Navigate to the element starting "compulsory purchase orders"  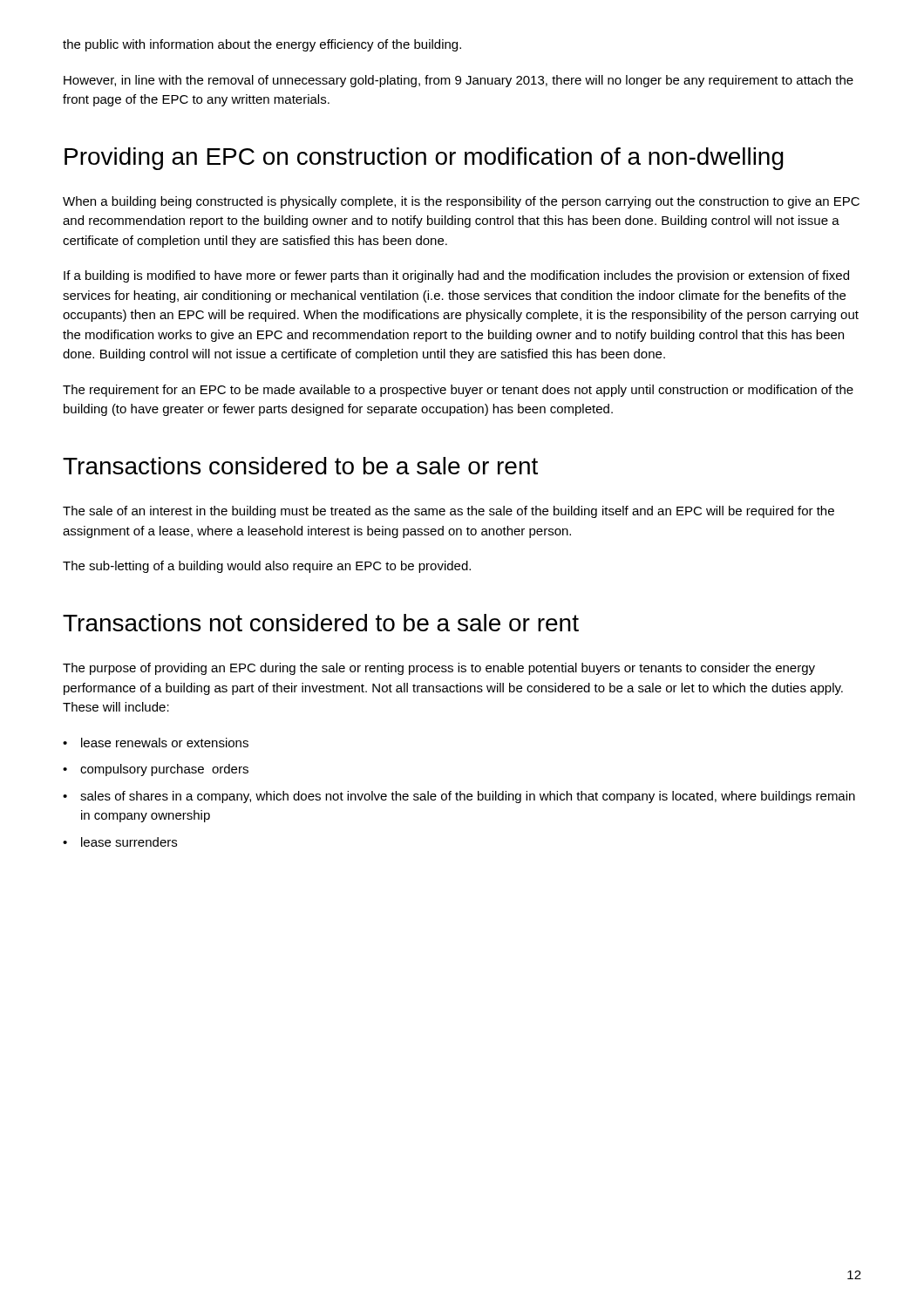pos(165,769)
